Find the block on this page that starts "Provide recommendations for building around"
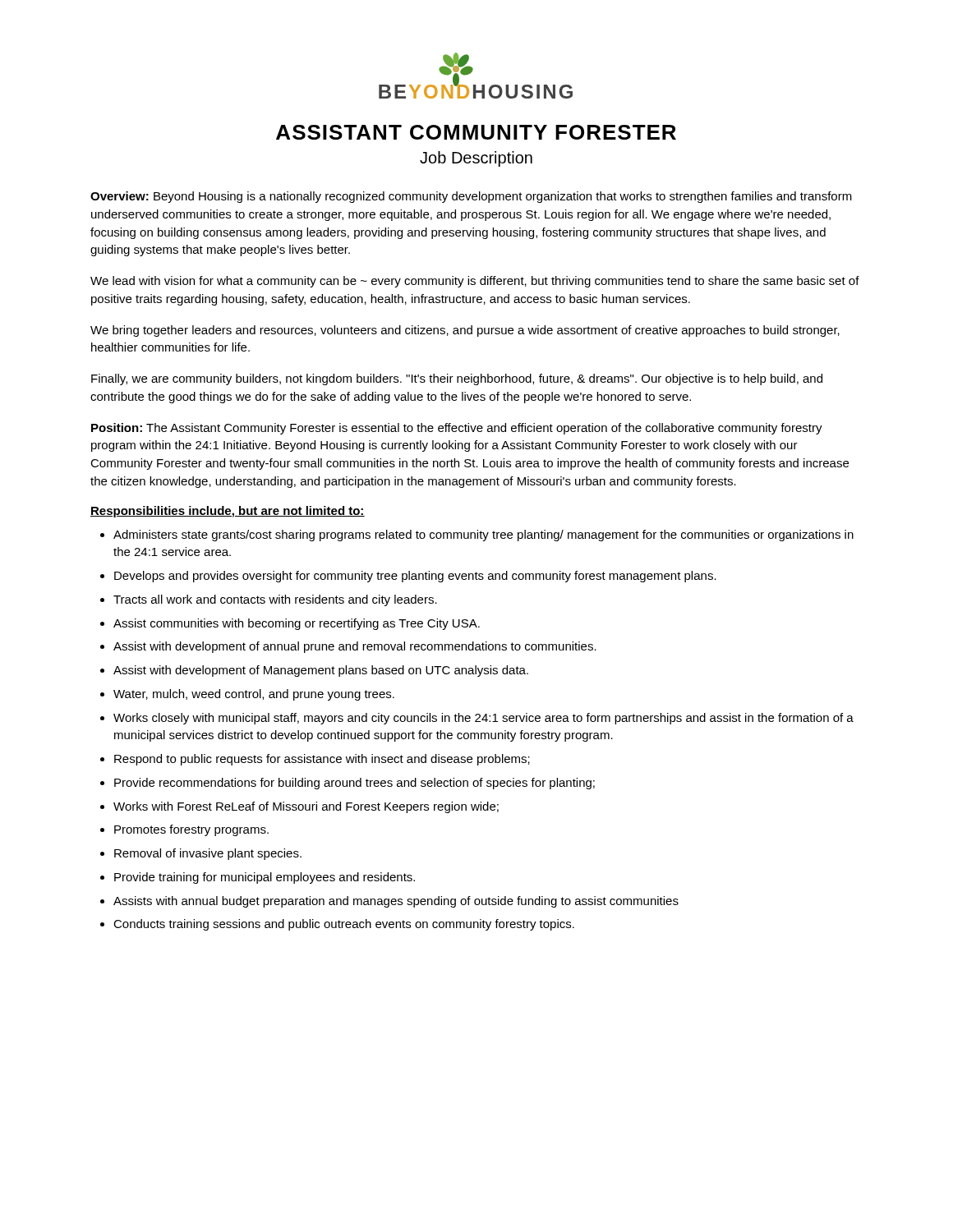 [x=355, y=782]
